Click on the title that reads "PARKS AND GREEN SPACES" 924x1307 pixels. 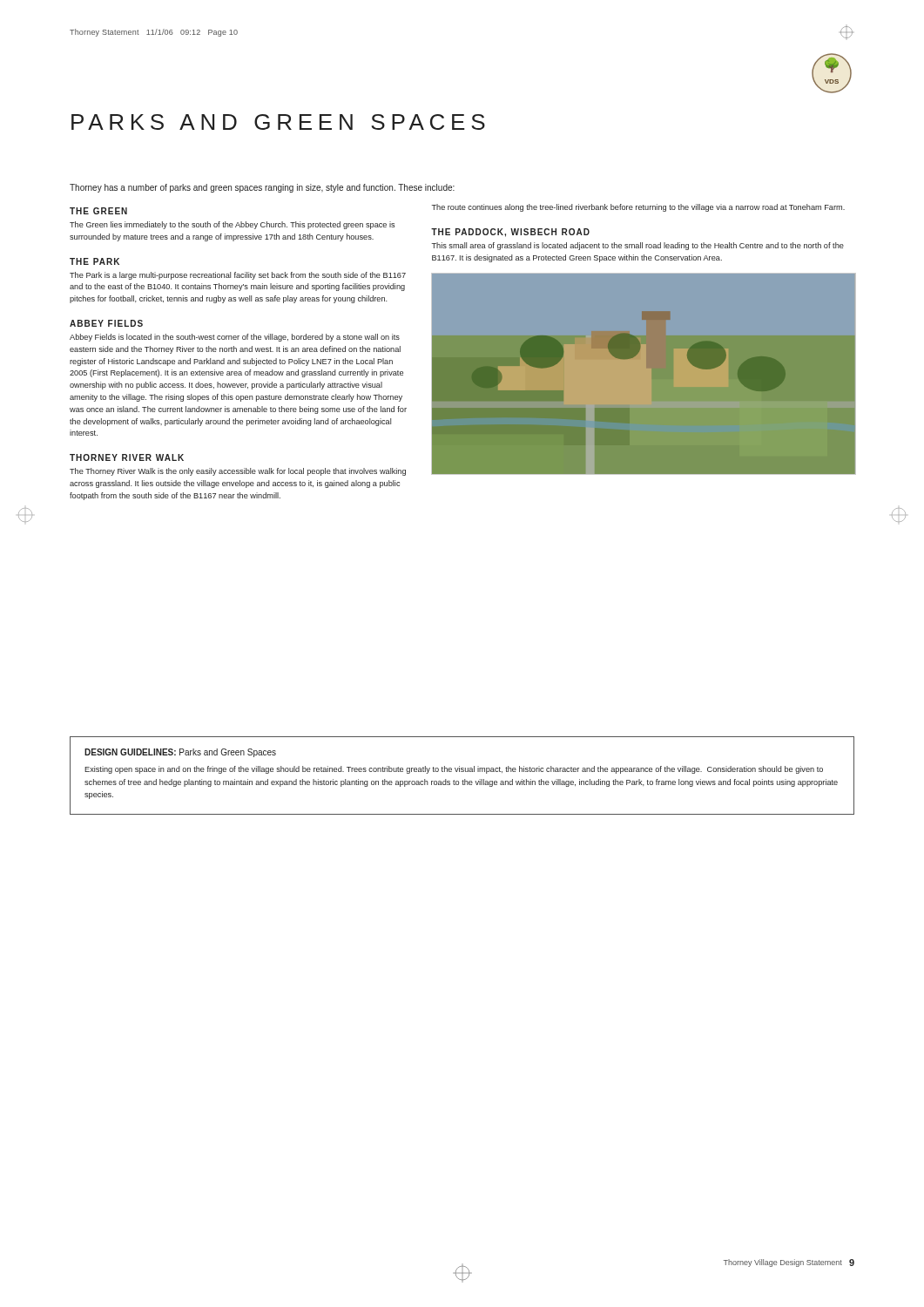coord(280,122)
